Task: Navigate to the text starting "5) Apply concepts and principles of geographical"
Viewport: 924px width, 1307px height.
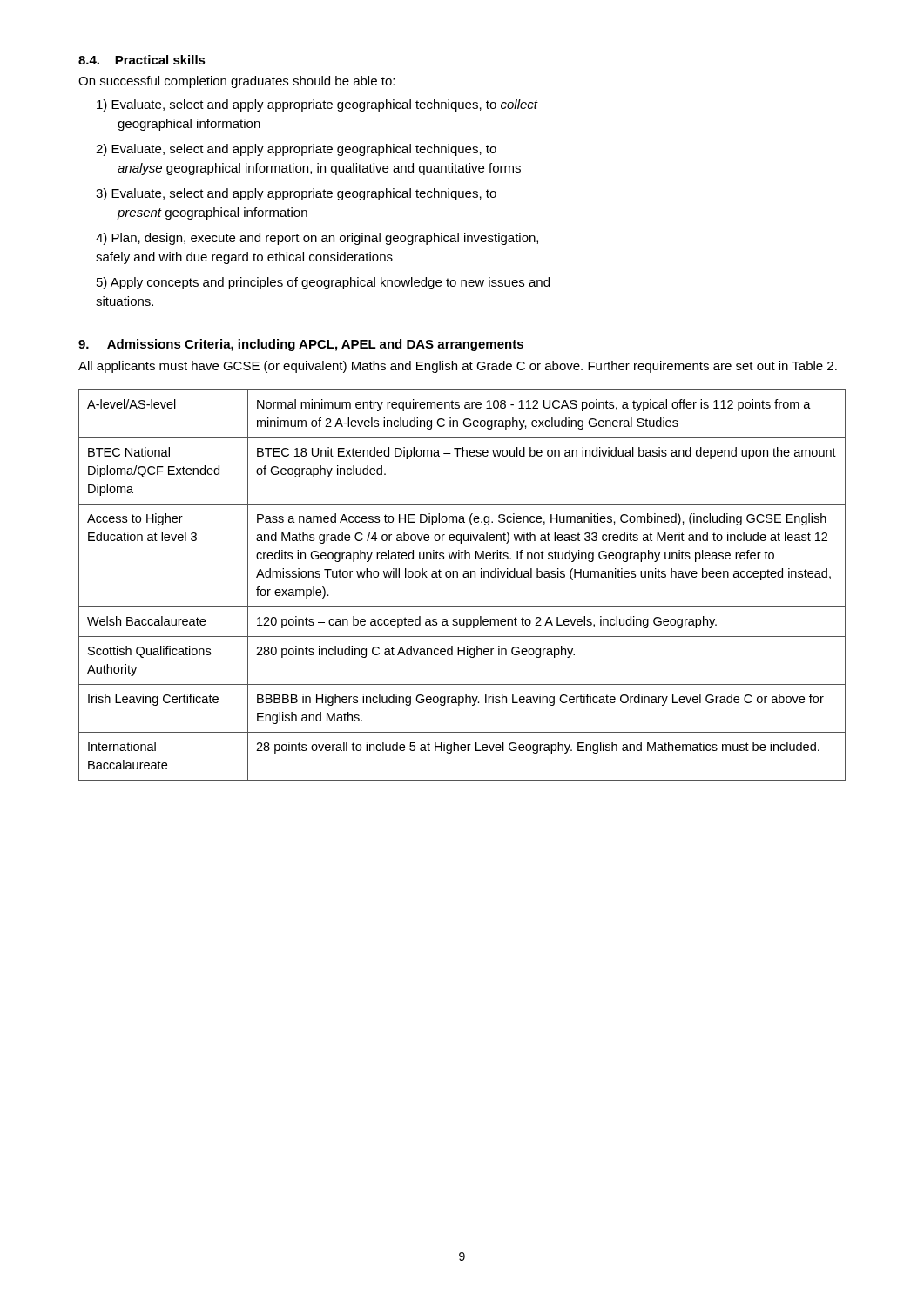Action: click(471, 293)
